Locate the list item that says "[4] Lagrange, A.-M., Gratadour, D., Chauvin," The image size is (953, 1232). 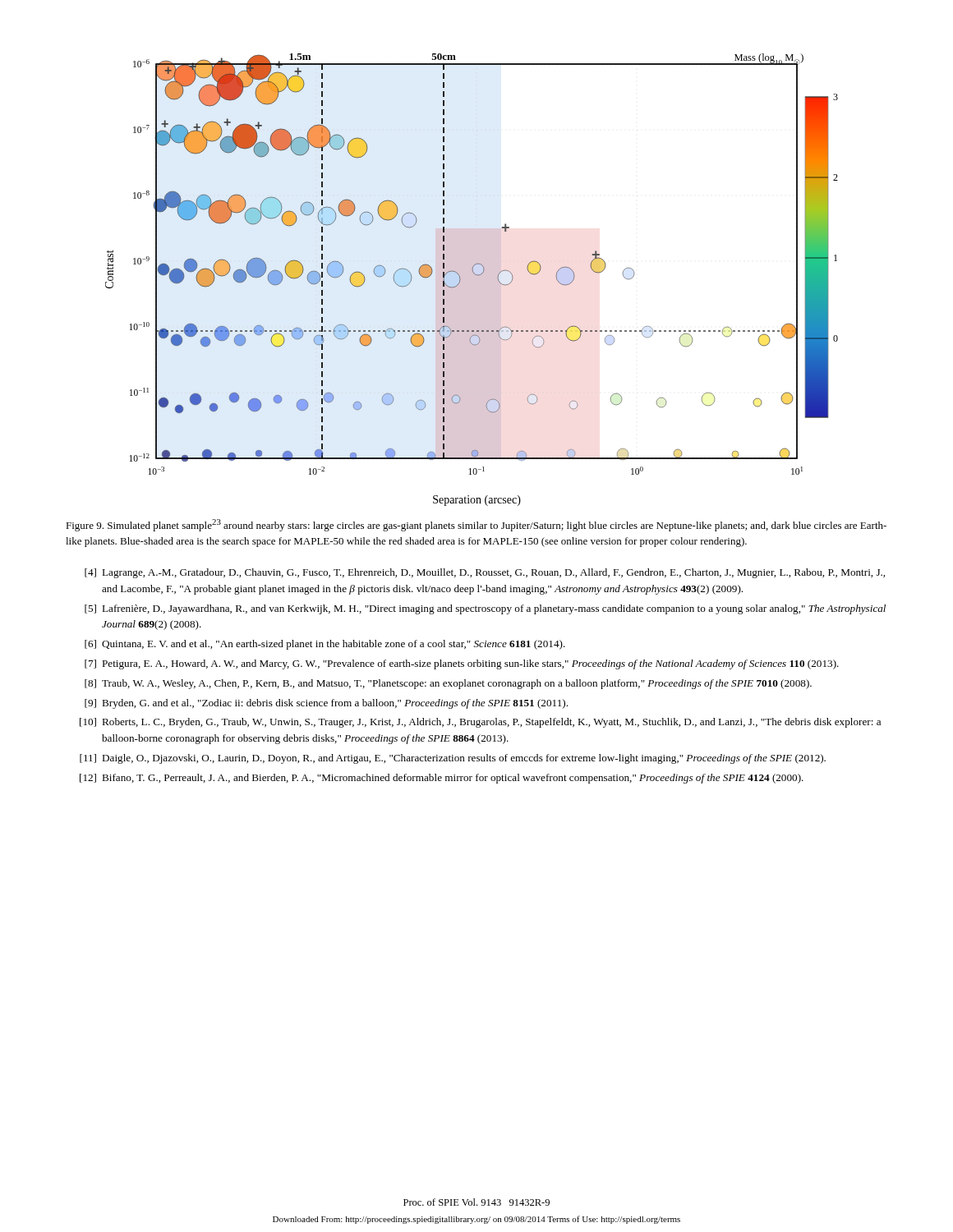coord(476,581)
